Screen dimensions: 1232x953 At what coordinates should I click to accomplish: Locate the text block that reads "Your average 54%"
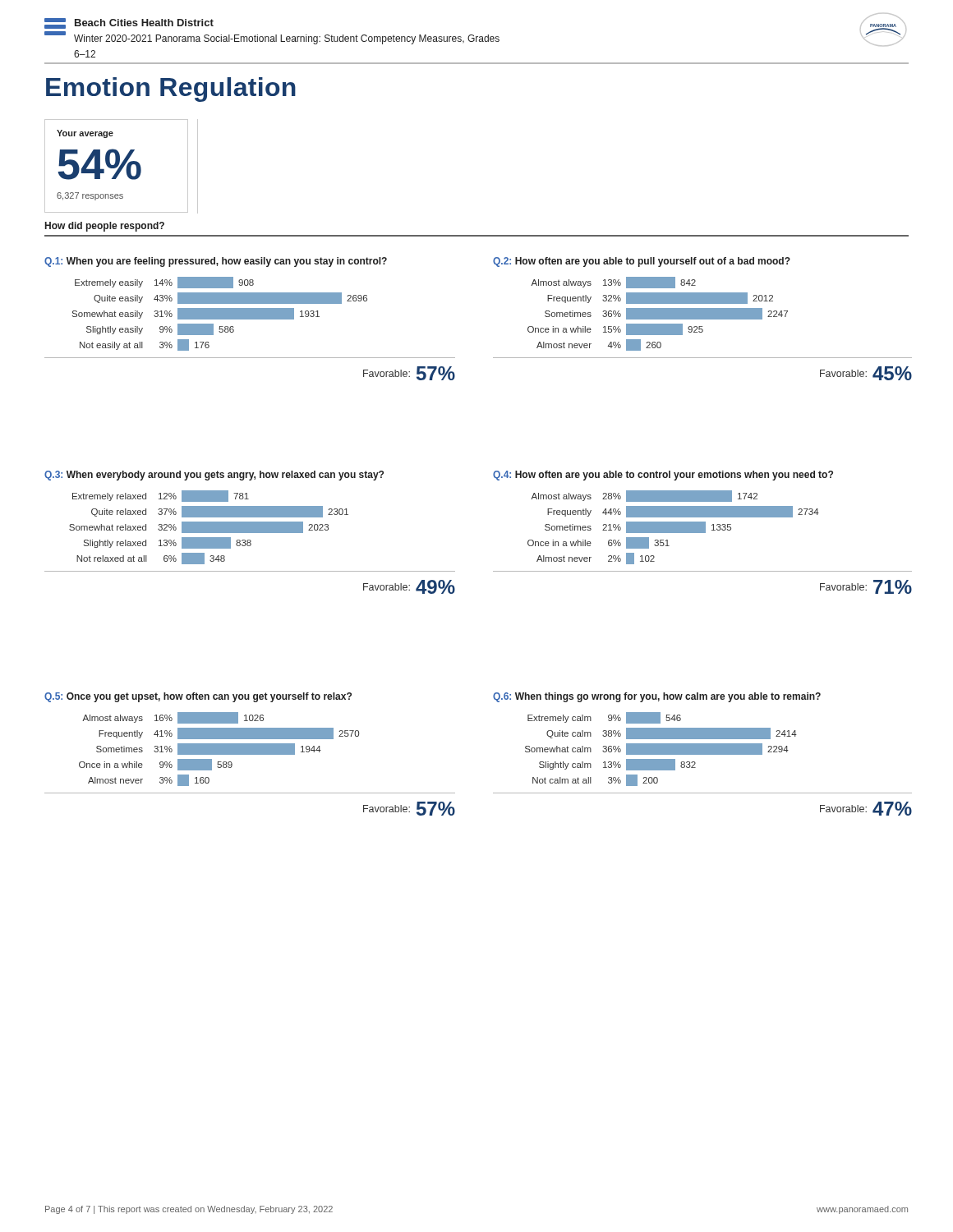point(116,164)
